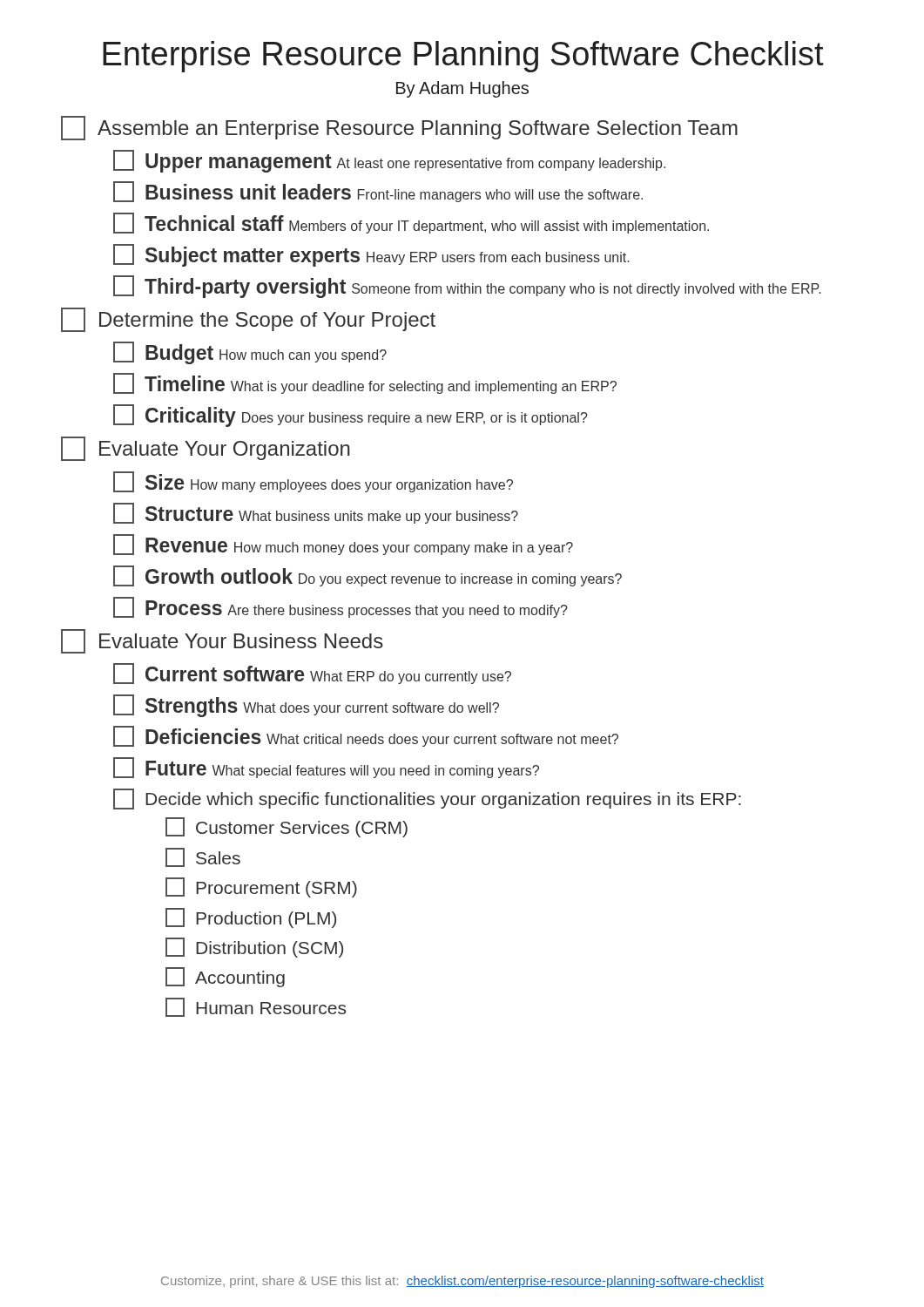Navigate to the text block starting "Human Resources"

(x=256, y=1008)
